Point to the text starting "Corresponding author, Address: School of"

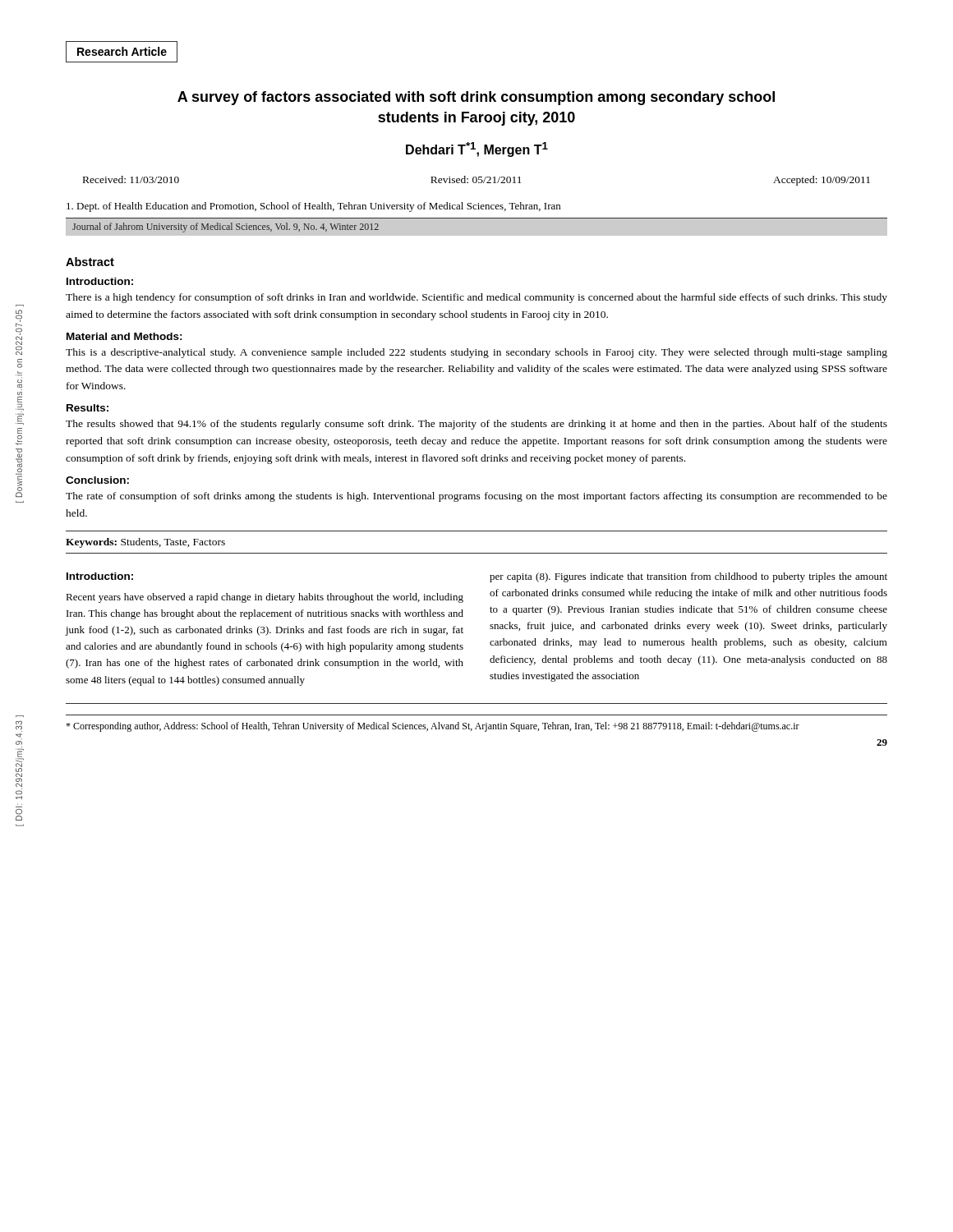point(476,732)
